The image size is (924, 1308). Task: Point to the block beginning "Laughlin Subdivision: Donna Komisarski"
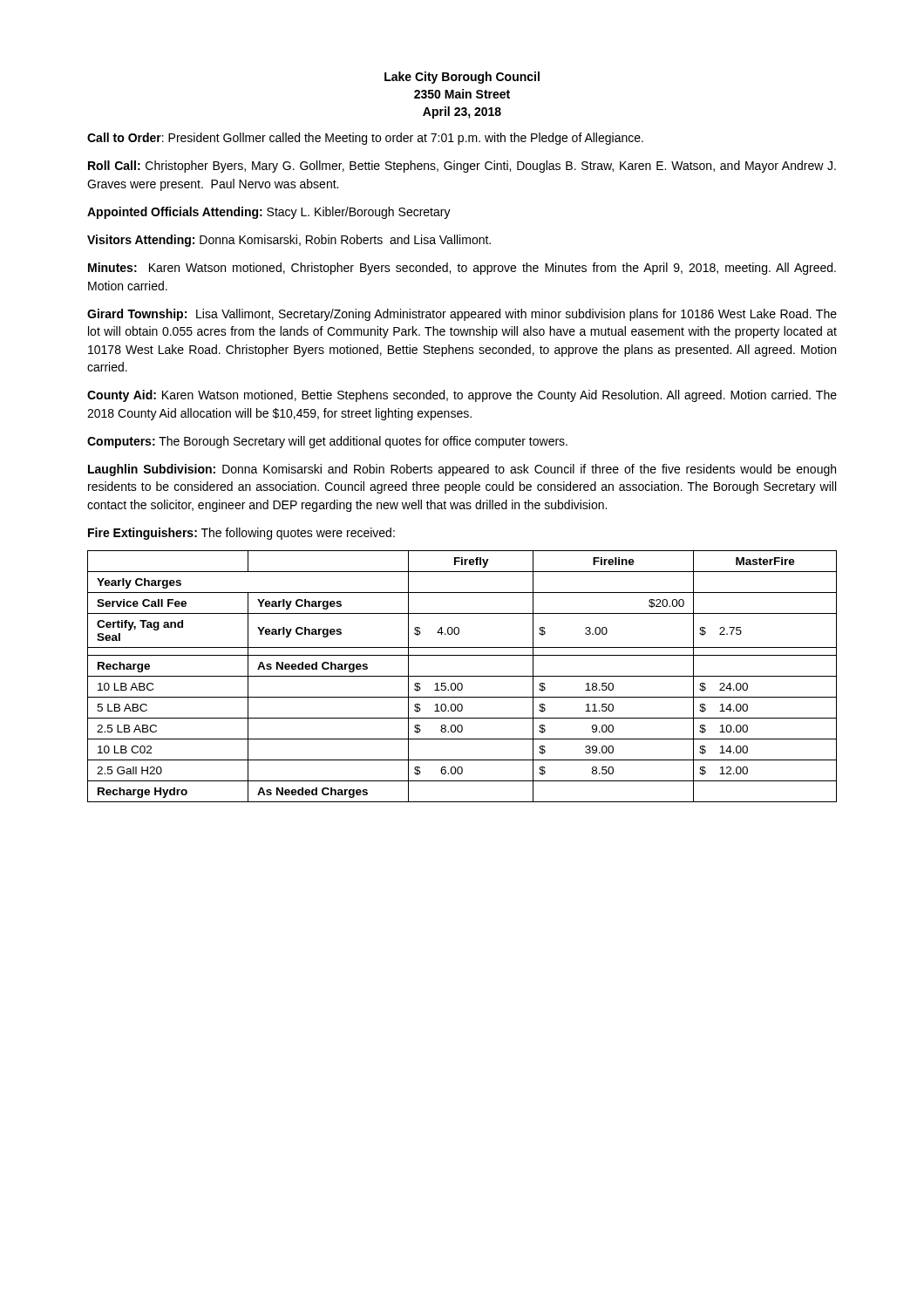tap(462, 487)
